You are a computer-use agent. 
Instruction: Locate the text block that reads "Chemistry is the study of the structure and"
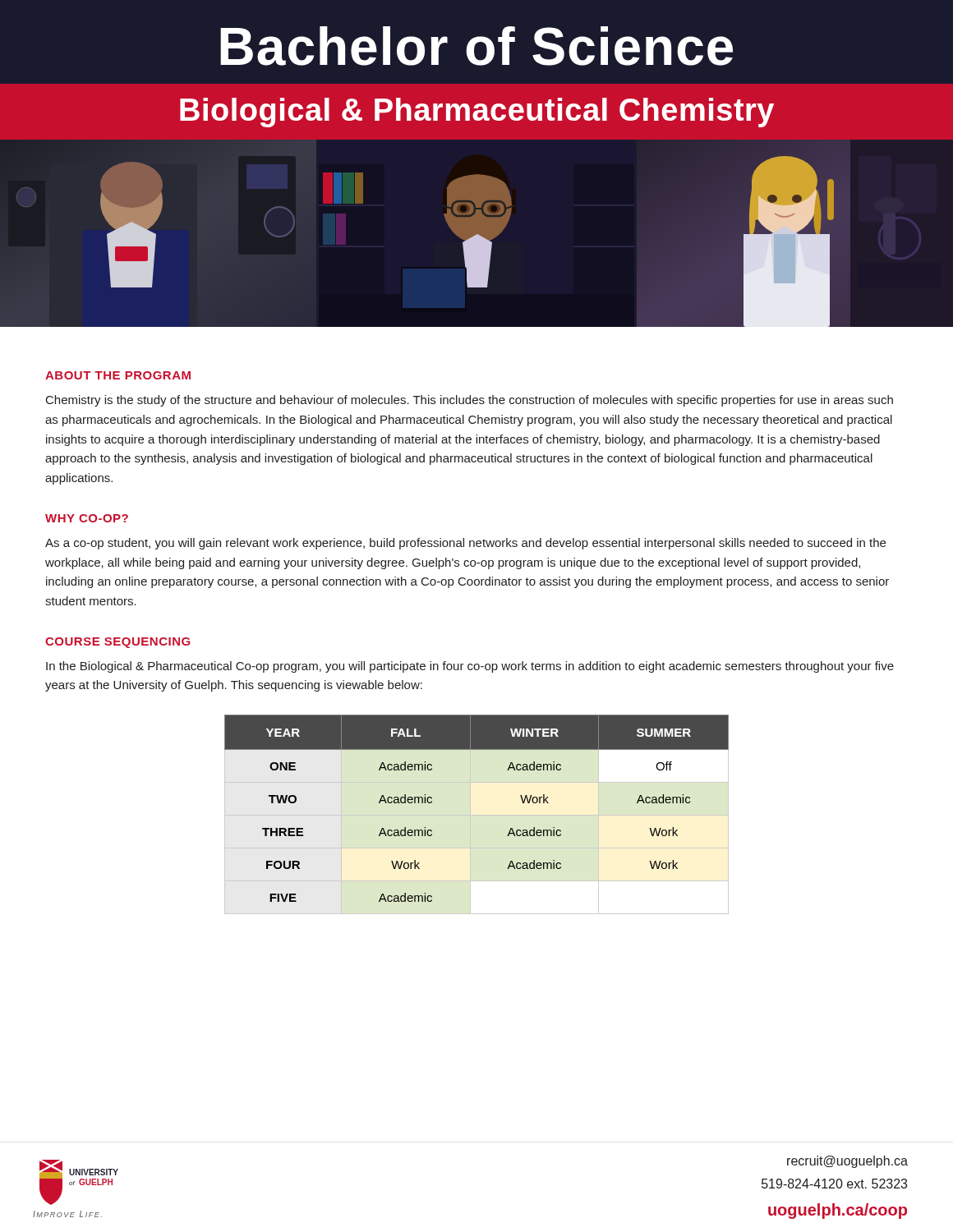[469, 439]
